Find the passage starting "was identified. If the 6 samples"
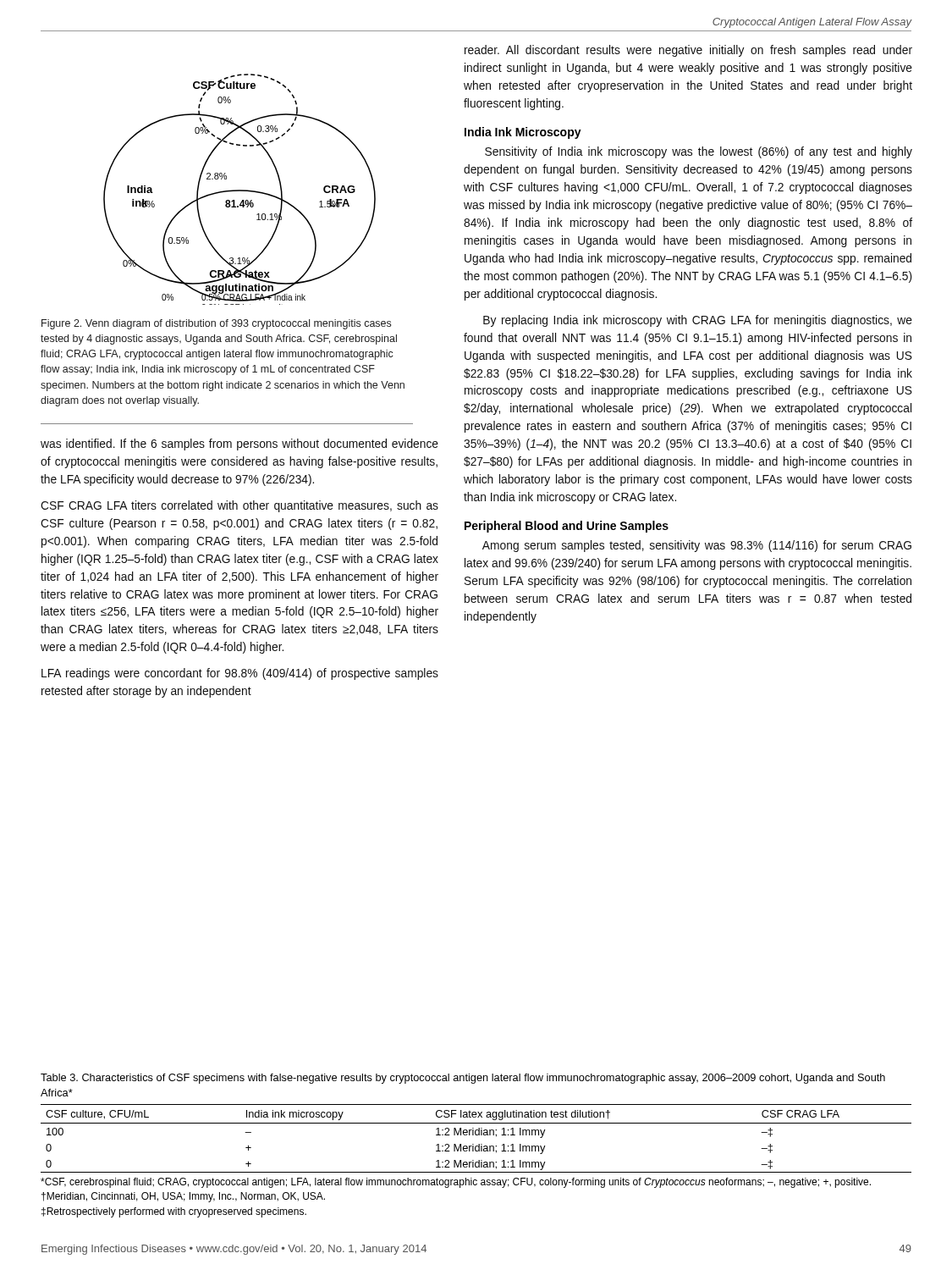This screenshot has width=952, height=1270. tap(239, 462)
